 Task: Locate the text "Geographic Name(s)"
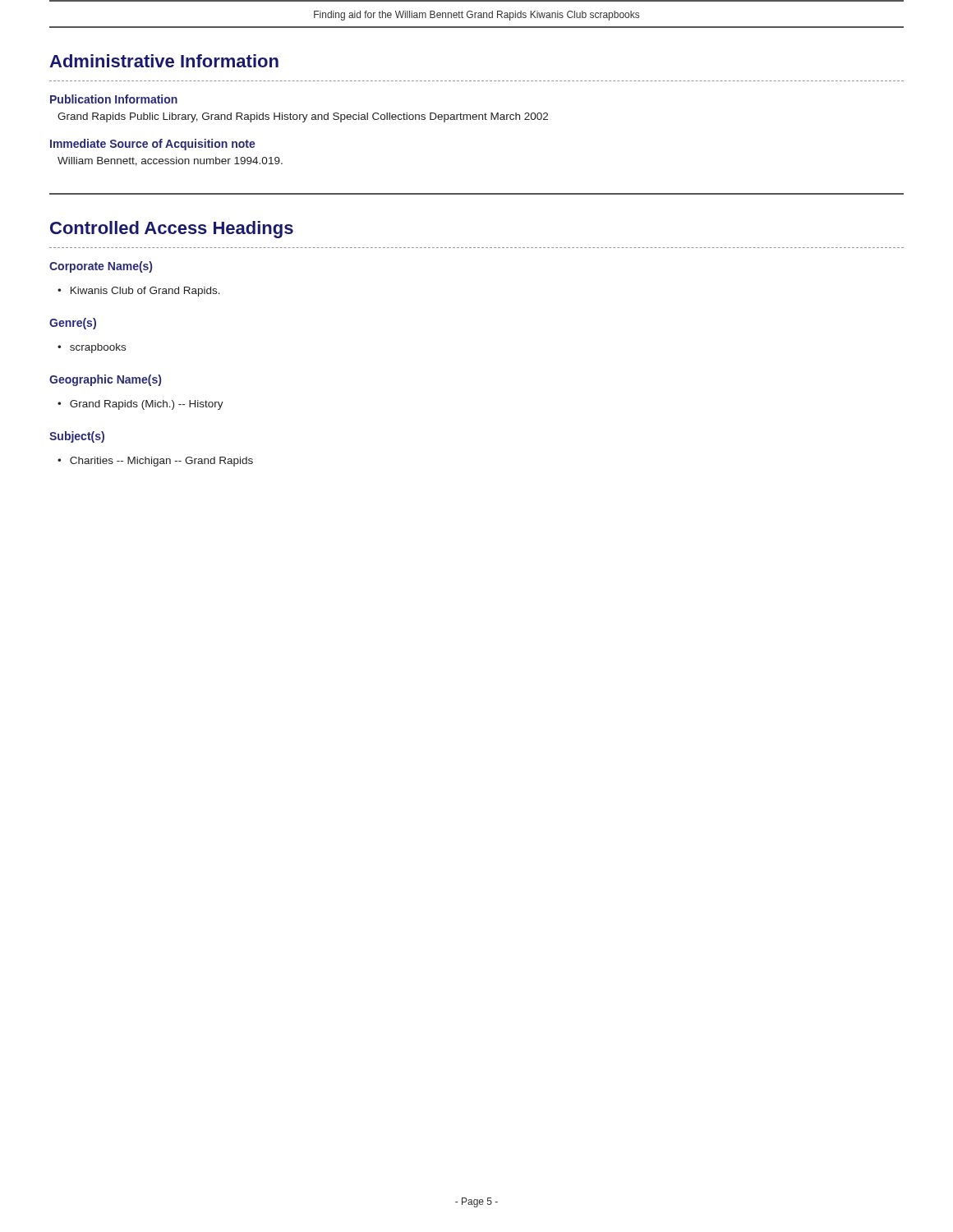(x=106, y=379)
